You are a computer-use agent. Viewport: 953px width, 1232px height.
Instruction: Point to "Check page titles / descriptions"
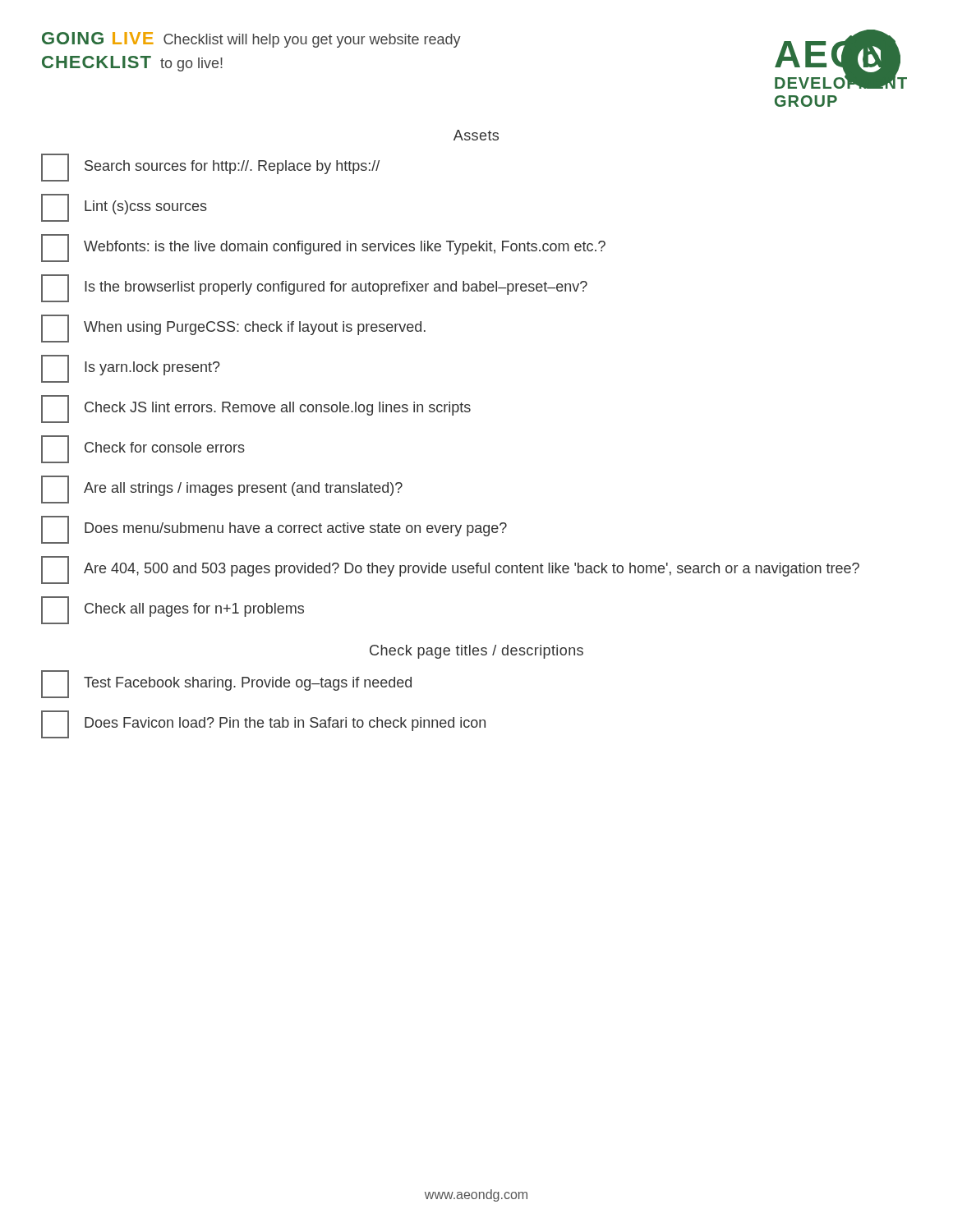[x=476, y=650]
